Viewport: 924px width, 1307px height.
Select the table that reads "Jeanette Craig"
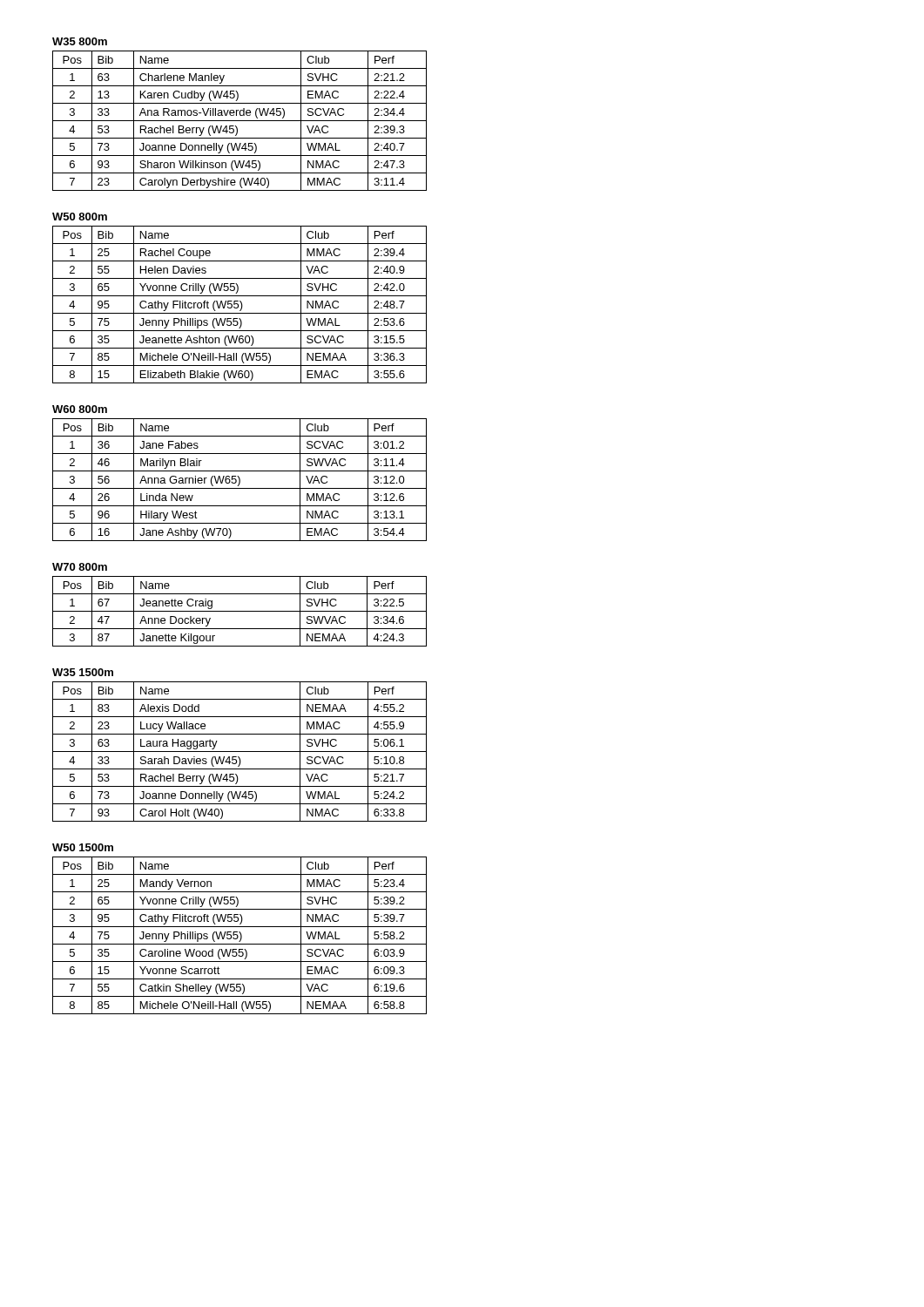point(462,611)
